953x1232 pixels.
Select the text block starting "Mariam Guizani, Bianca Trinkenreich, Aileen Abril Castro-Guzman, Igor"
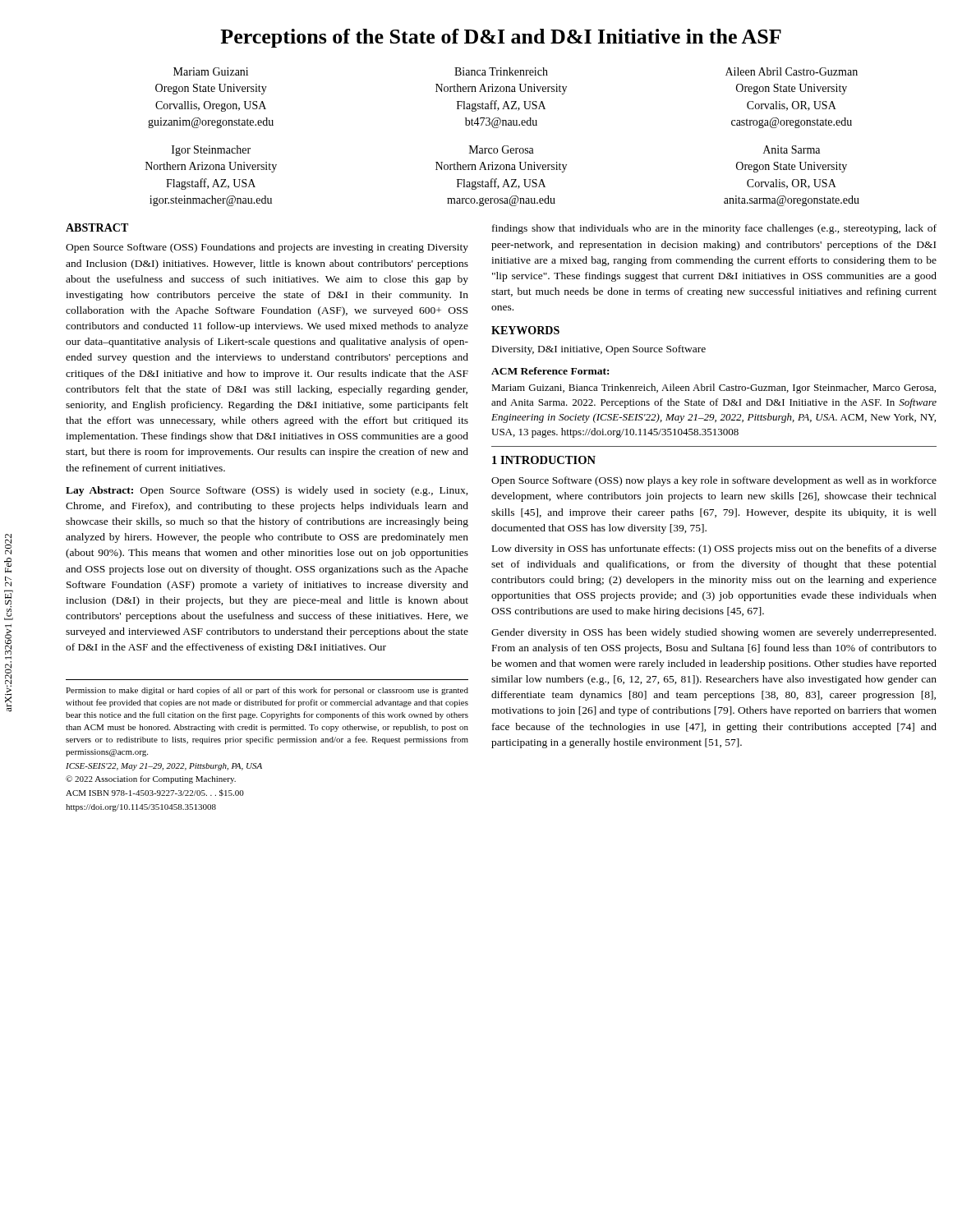pyautogui.click(x=714, y=410)
